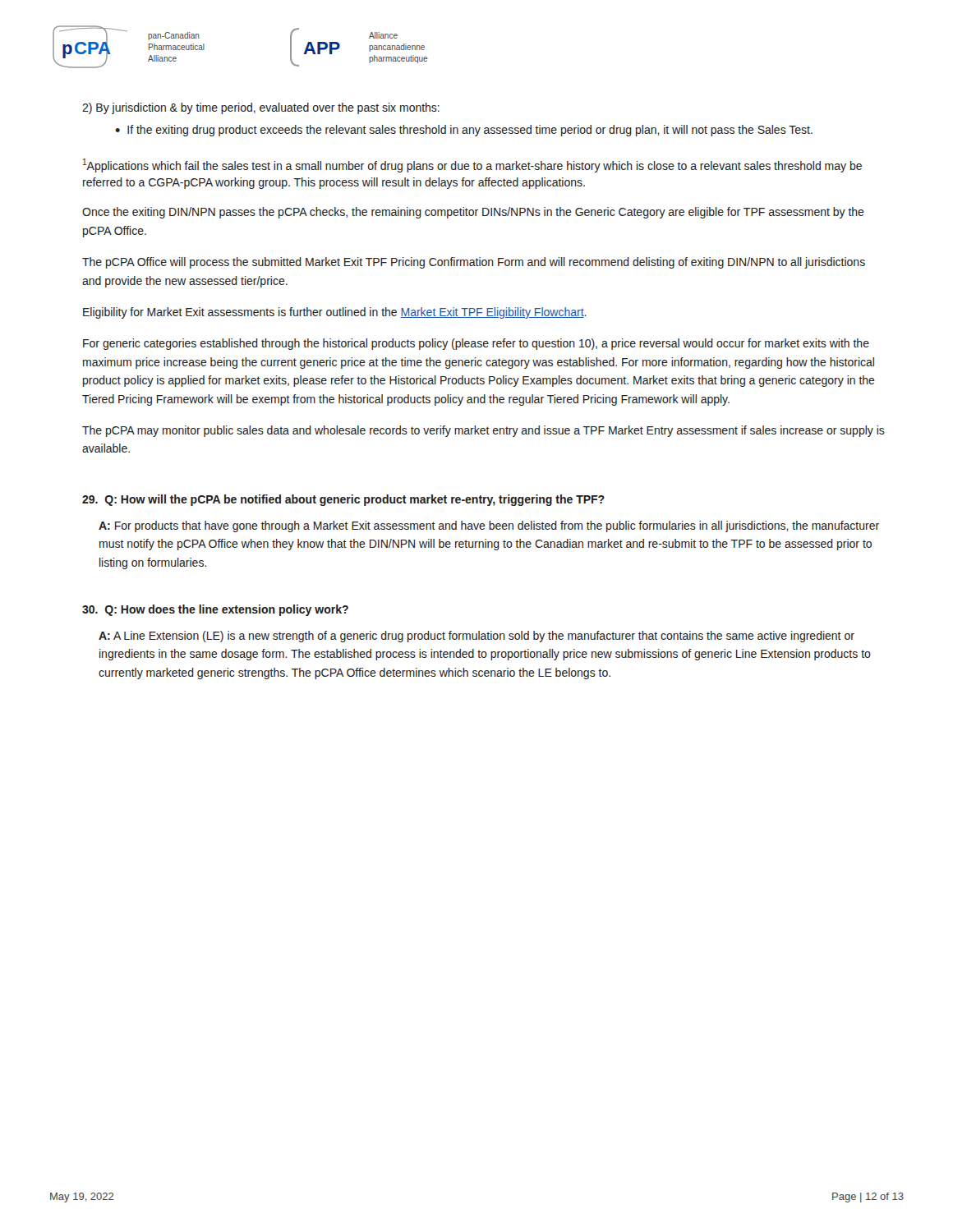The width and height of the screenshot is (953, 1232).
Task: Click the section header that begins "30. Q: How does the line extension policy"
Action: pos(215,609)
